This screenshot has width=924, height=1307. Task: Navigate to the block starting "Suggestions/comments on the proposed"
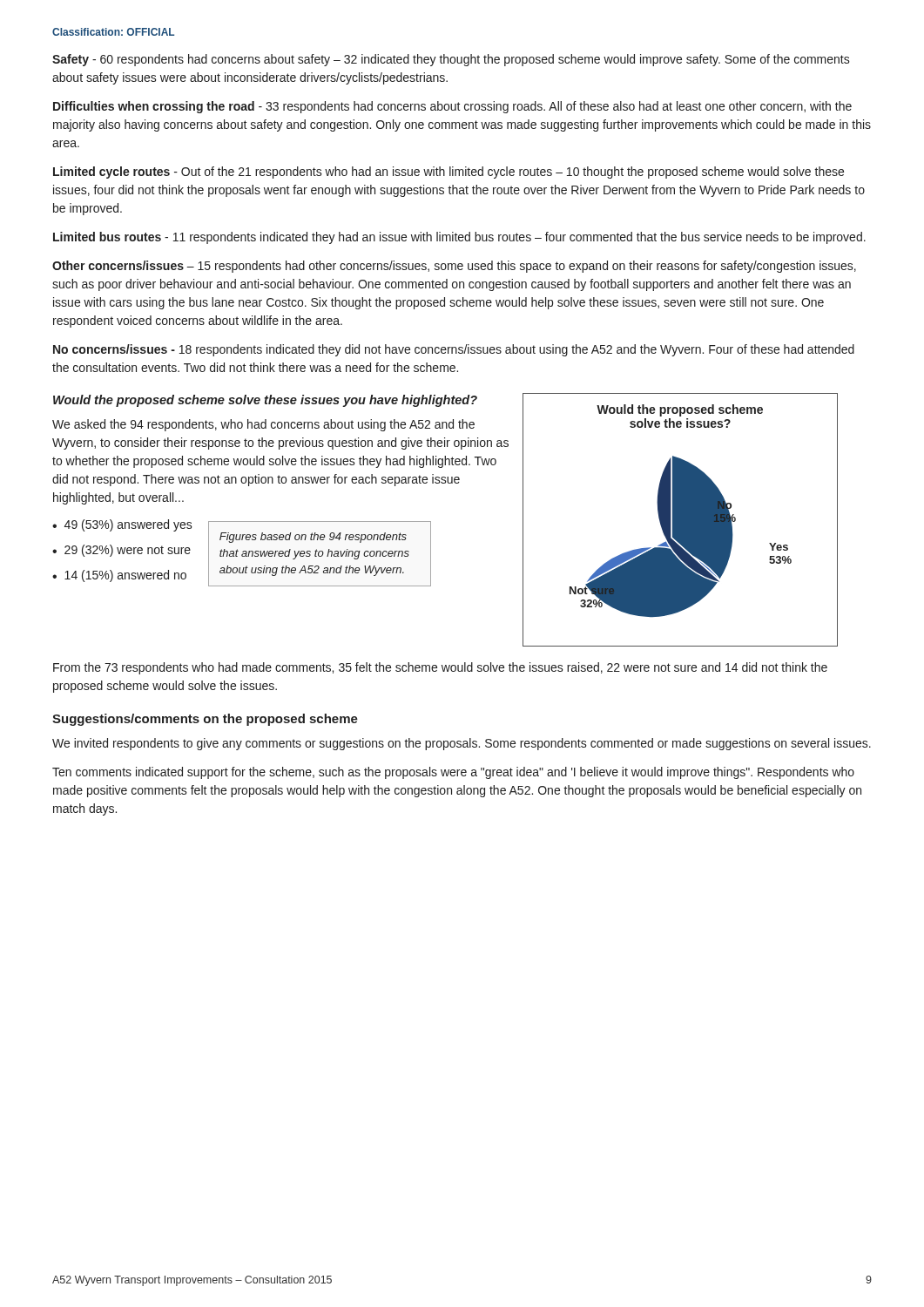click(x=205, y=718)
